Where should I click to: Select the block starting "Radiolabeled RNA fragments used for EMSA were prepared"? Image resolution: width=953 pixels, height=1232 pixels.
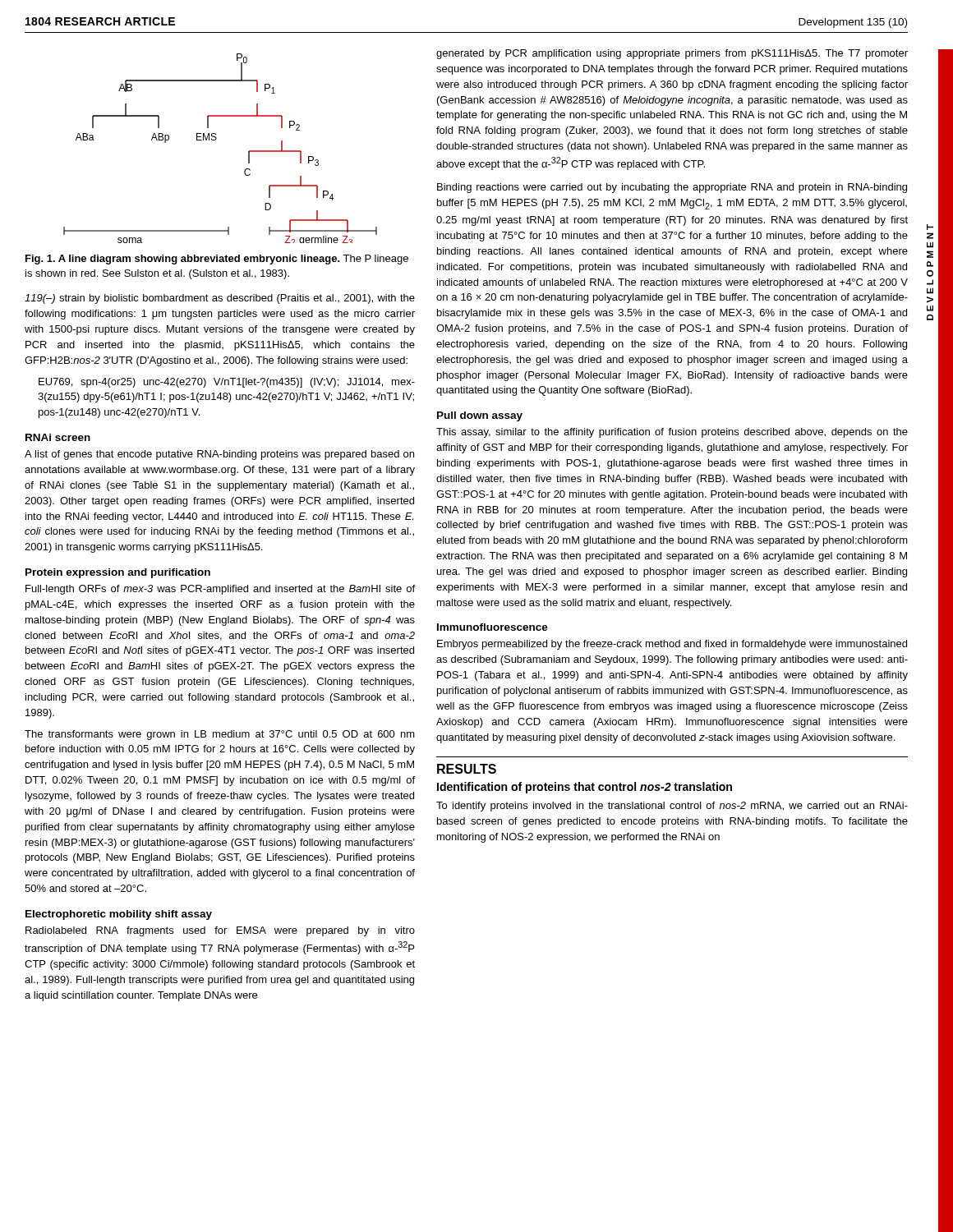(x=220, y=962)
